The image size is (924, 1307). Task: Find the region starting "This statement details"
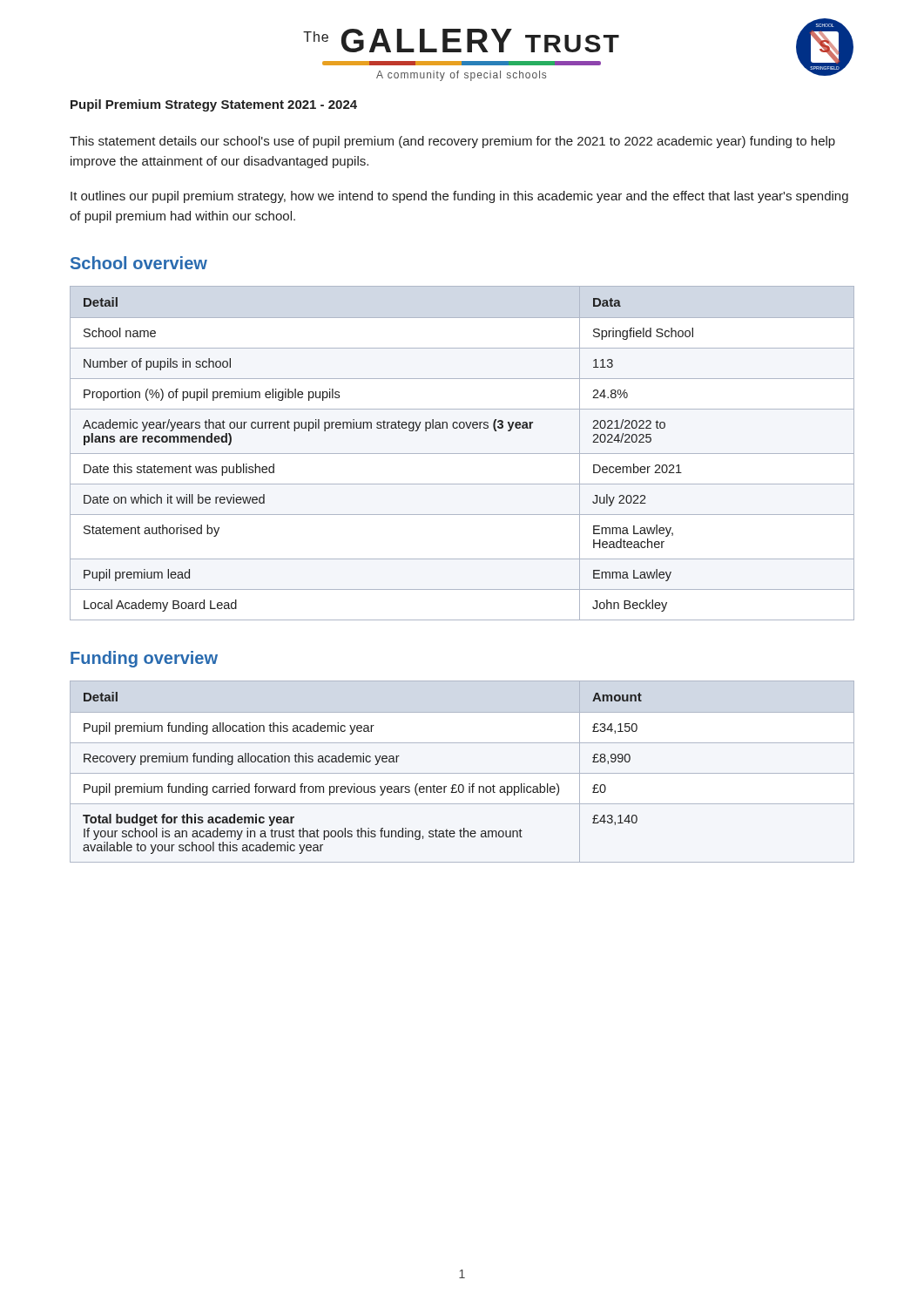click(x=452, y=151)
